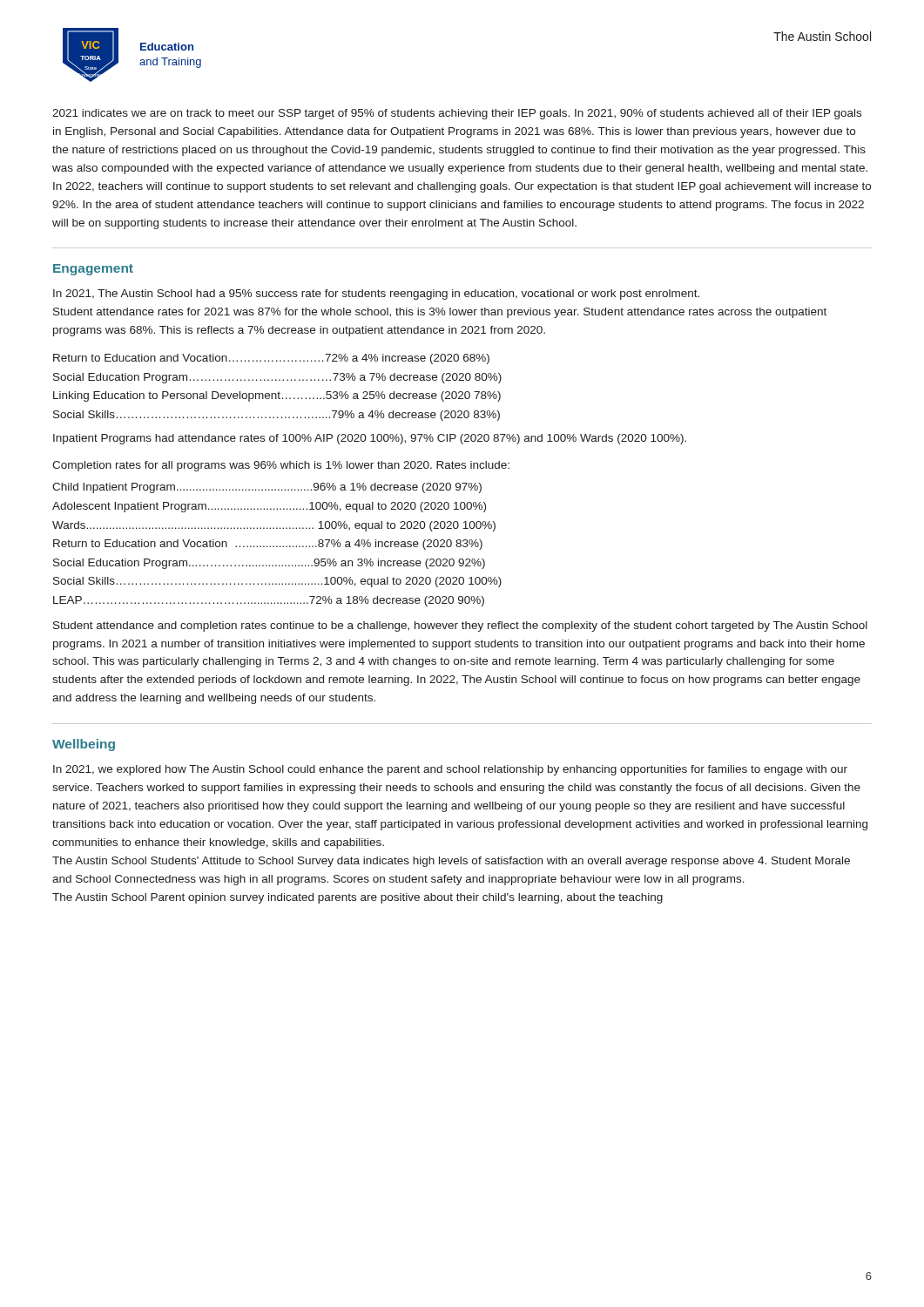Locate the element starting "Wards...................................................................... 100%, equal to 2020 (2020 100%)"
Screen dimensions: 1307x924
pyautogui.click(x=274, y=525)
